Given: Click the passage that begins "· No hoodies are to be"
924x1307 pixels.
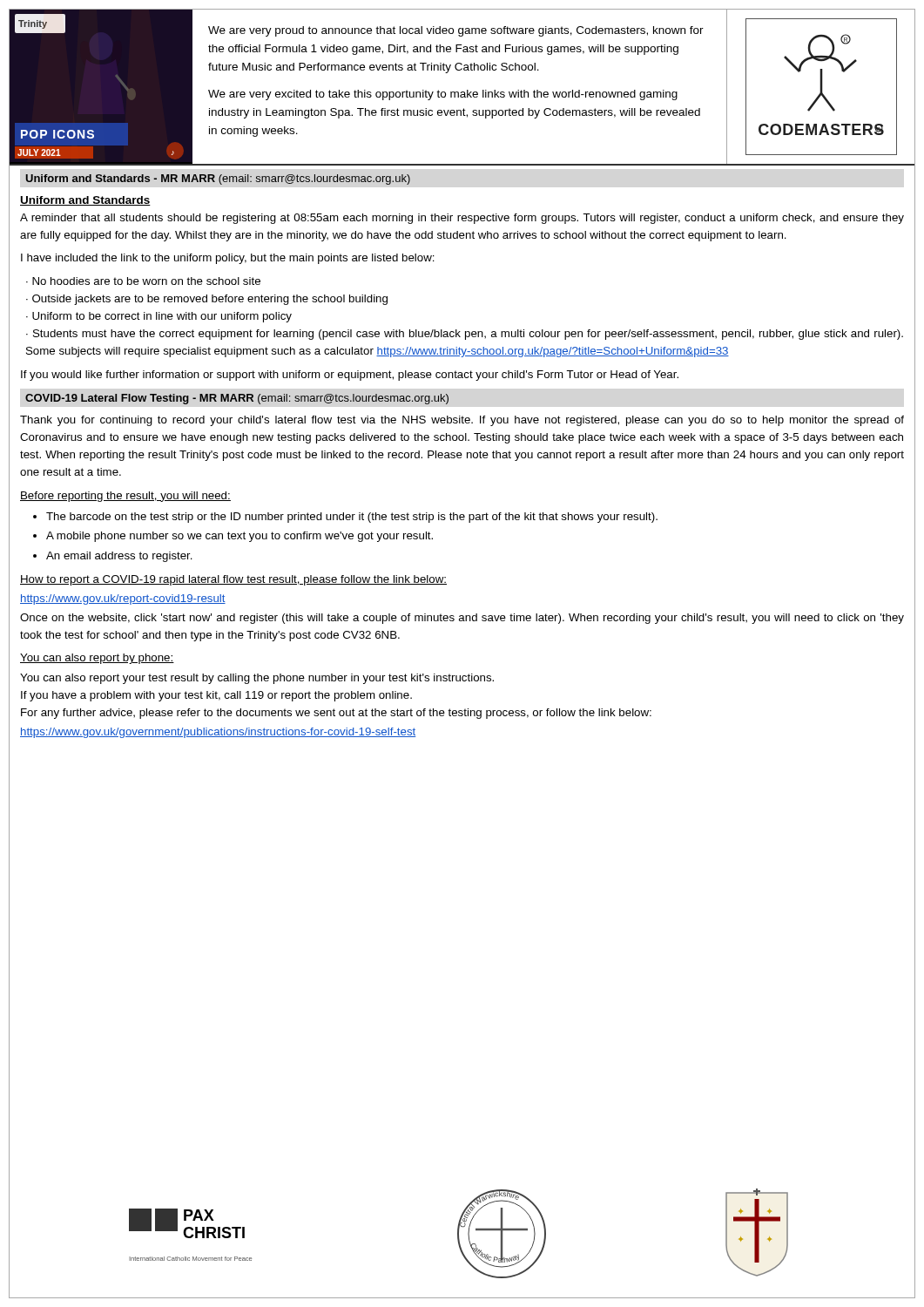Looking at the screenshot, I should (x=143, y=281).
